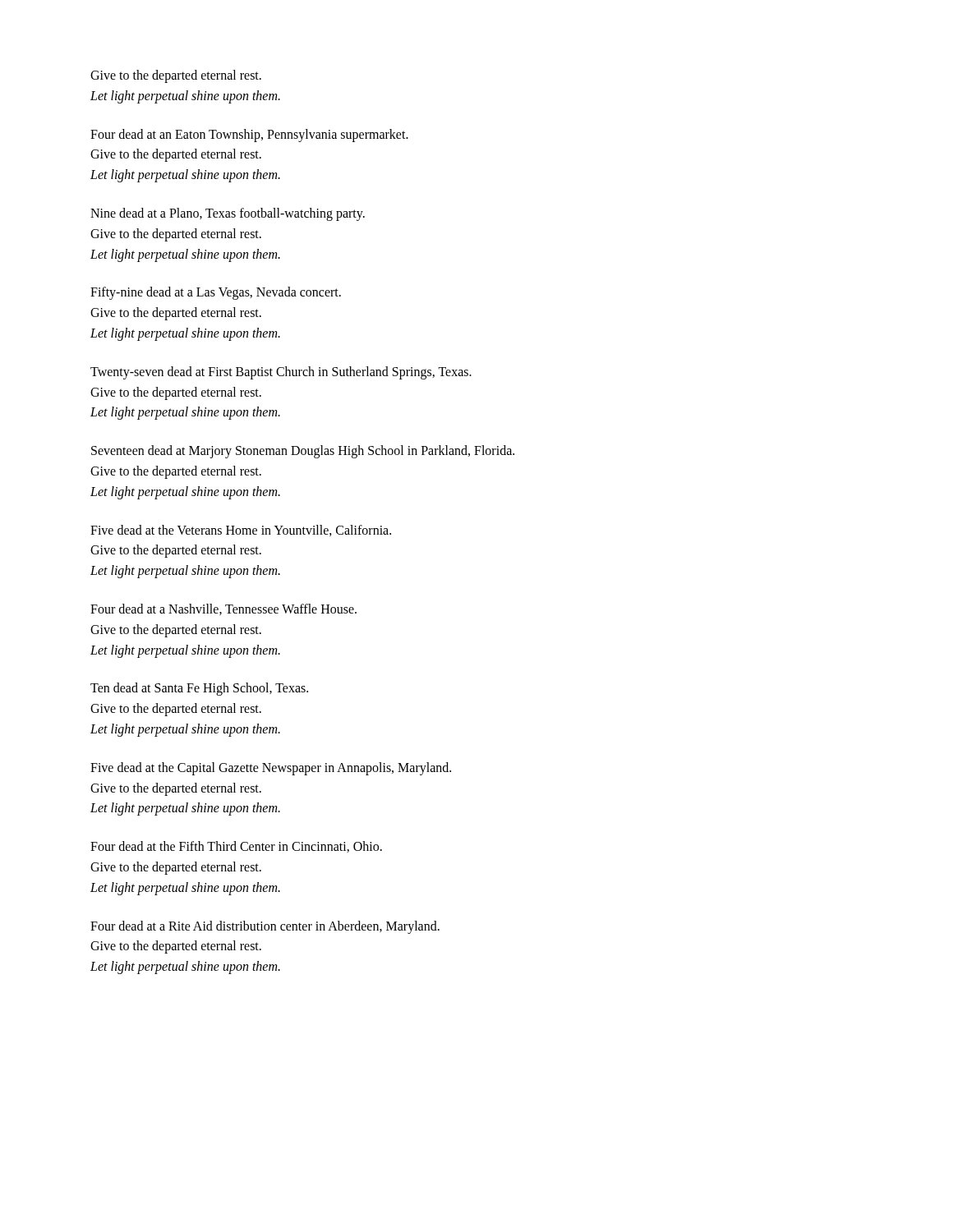Screen dimensions: 1232x953
Task: Find the text block that reads "Four dead at a Nashville, Tennessee Waffle House."
Action: (223, 609)
